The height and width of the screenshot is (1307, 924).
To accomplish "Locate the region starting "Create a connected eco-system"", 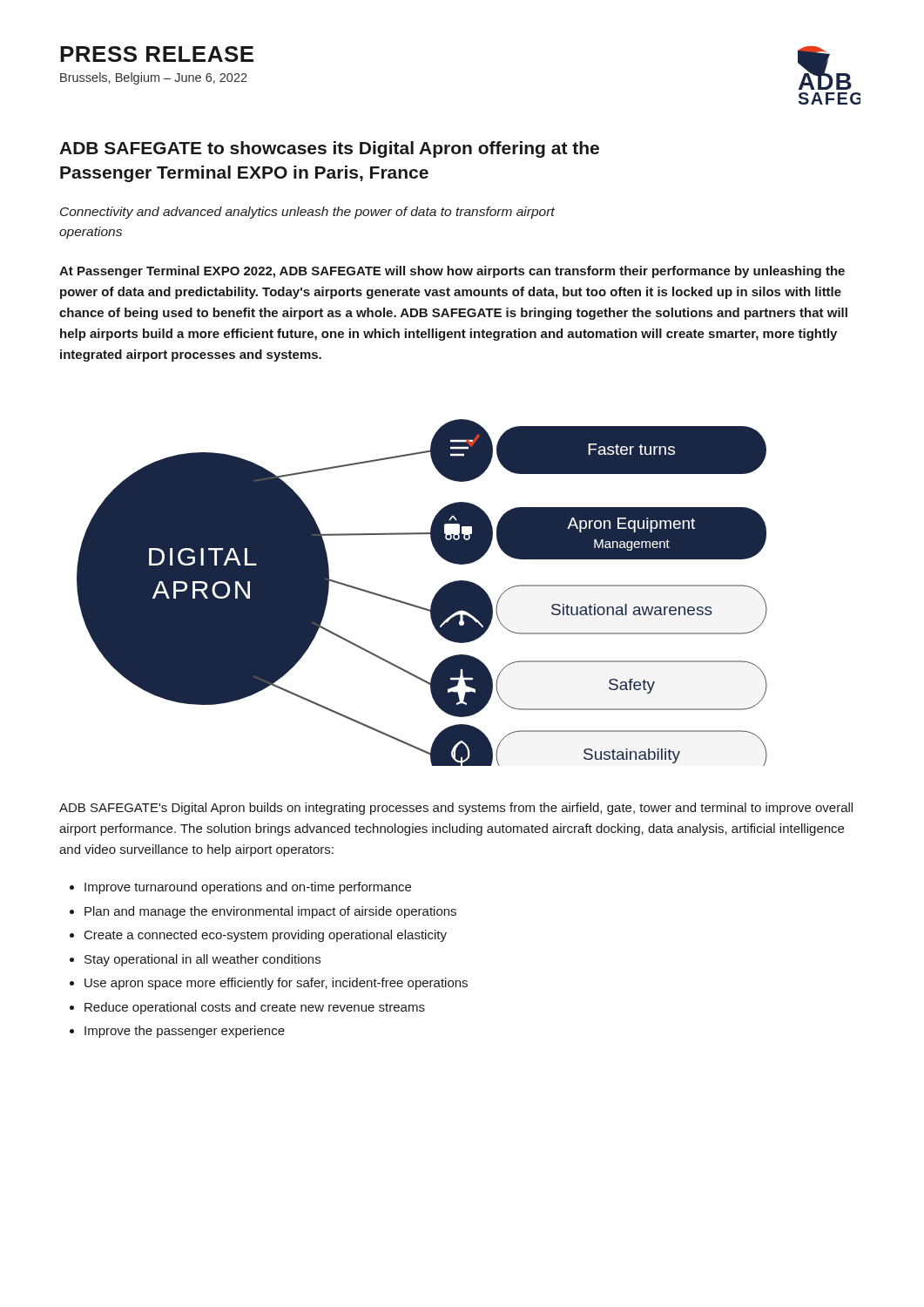I will pyautogui.click(x=265, y=935).
